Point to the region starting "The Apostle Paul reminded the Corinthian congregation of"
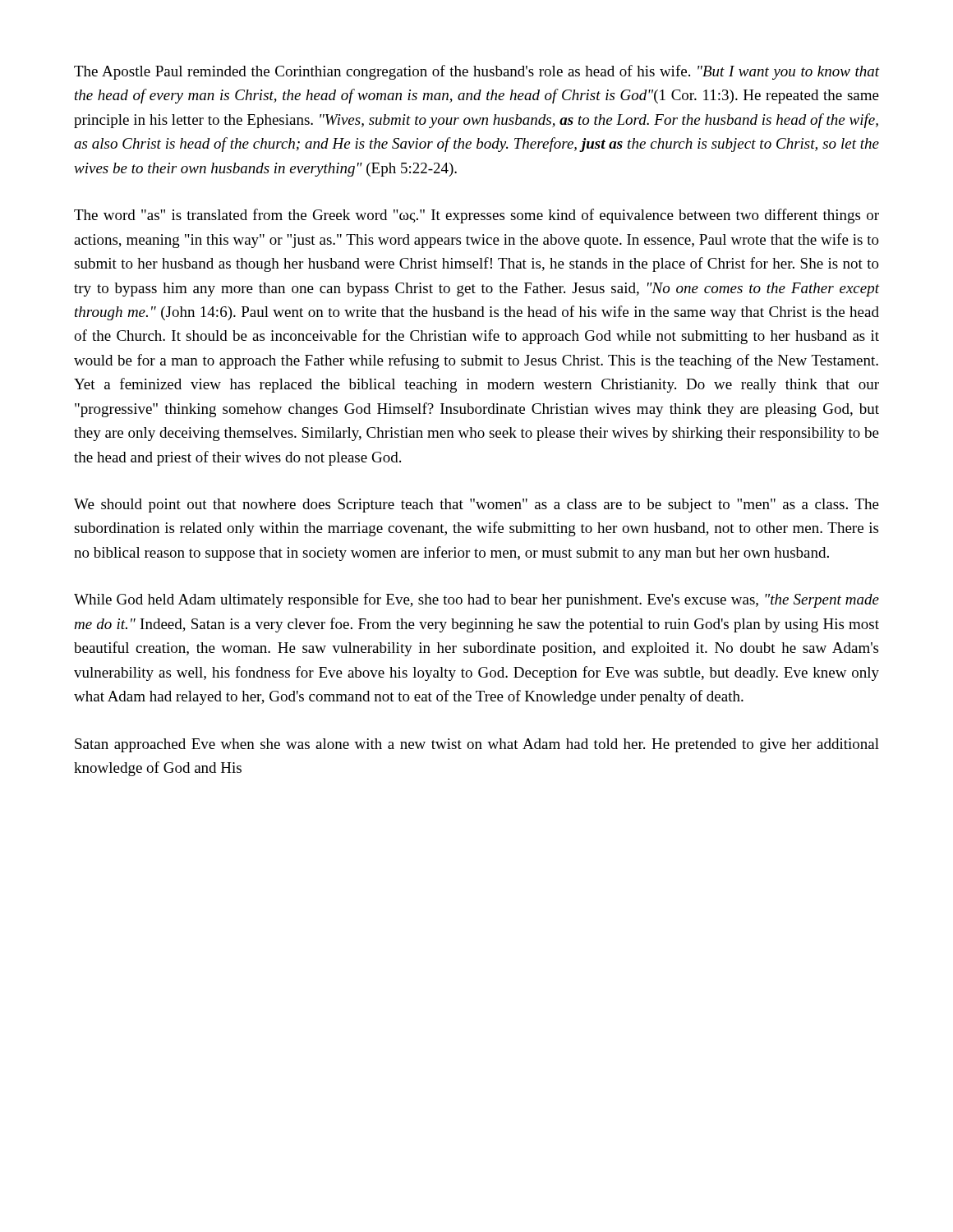 tap(476, 119)
